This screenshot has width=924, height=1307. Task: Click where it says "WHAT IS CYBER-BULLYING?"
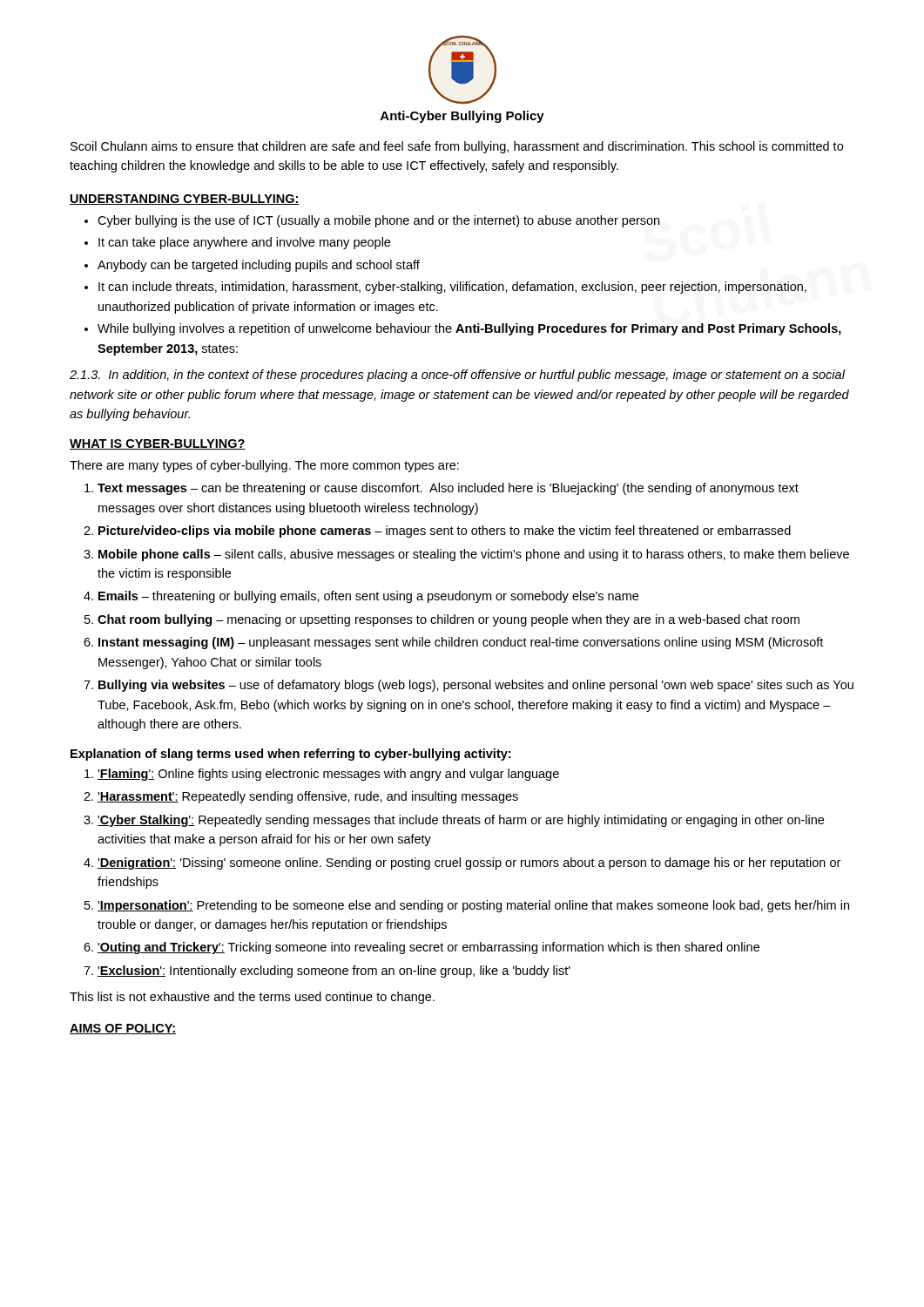(157, 443)
